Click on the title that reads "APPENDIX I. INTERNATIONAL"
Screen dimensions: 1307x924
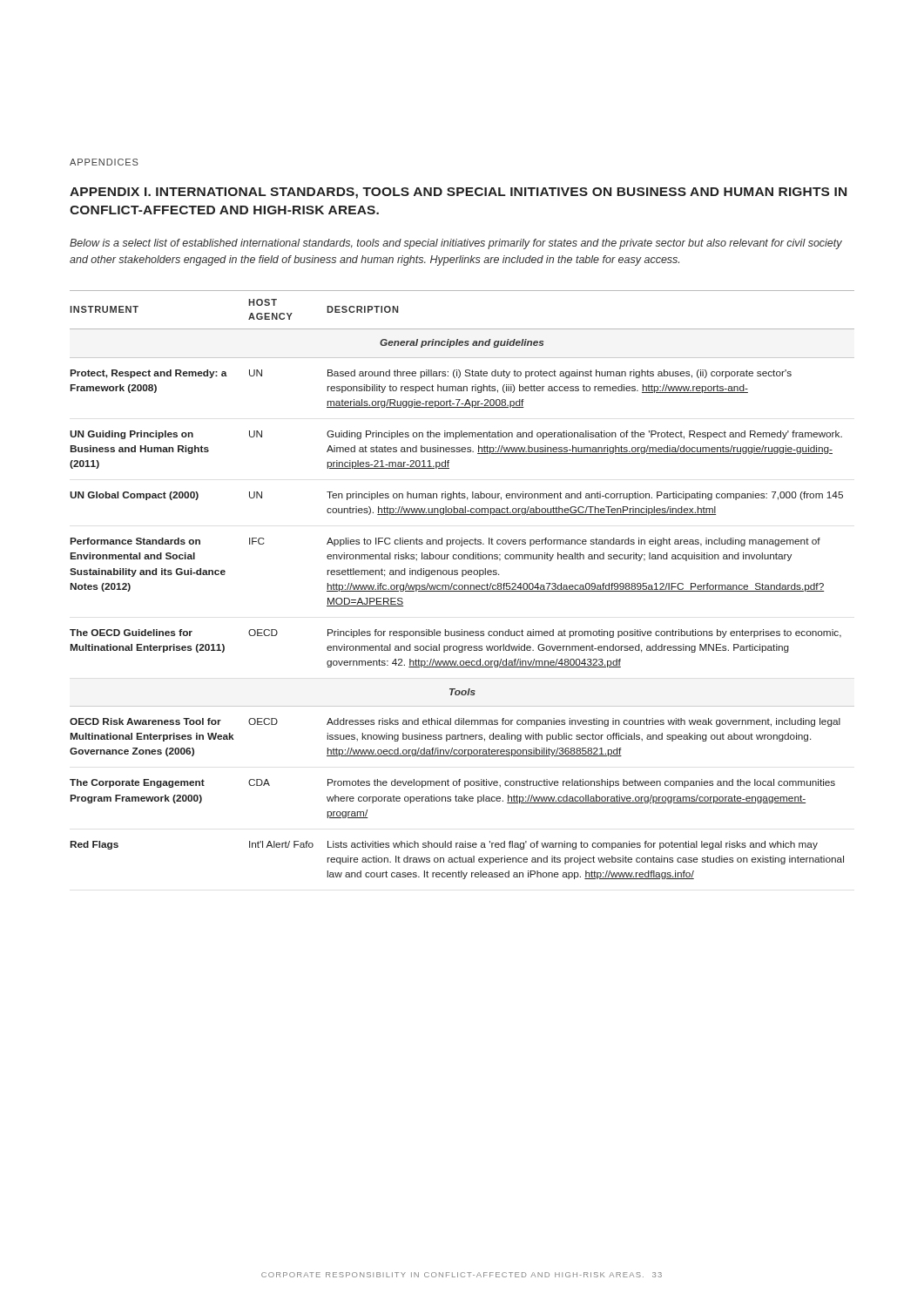click(459, 200)
